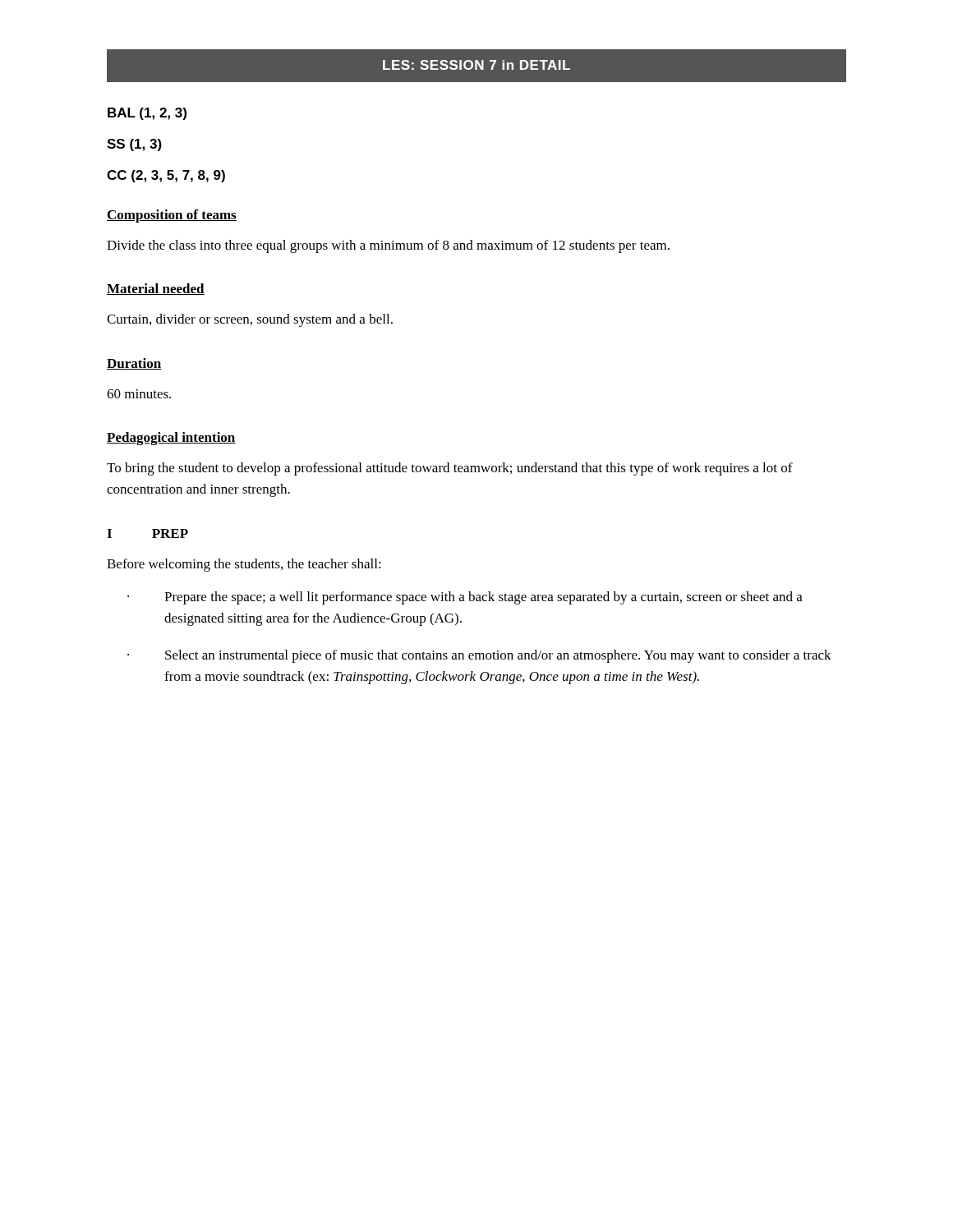Select the passage starting "60 minutes."
Viewport: 953px width, 1232px height.
(x=139, y=394)
